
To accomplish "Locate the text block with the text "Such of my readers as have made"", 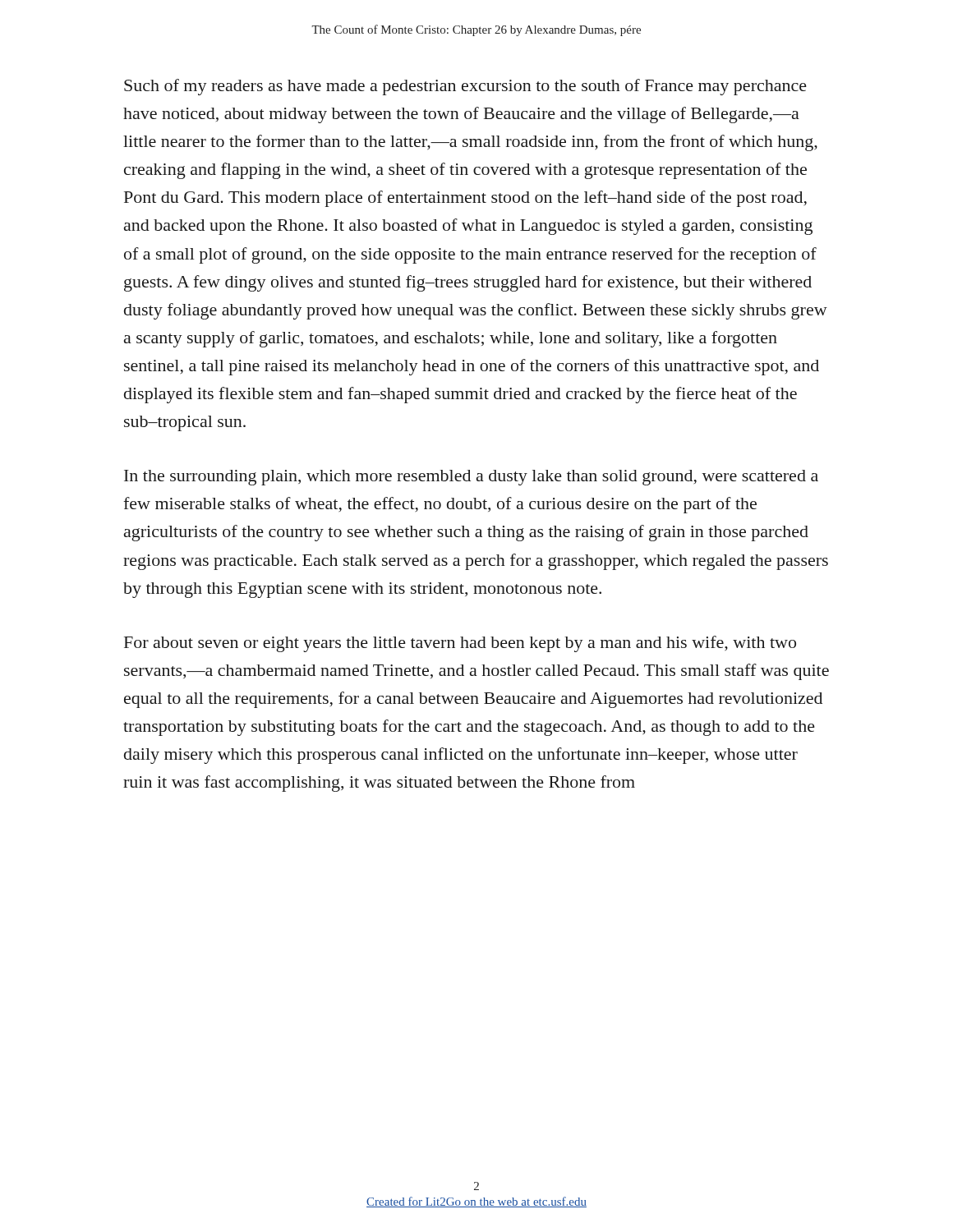I will coord(475,253).
